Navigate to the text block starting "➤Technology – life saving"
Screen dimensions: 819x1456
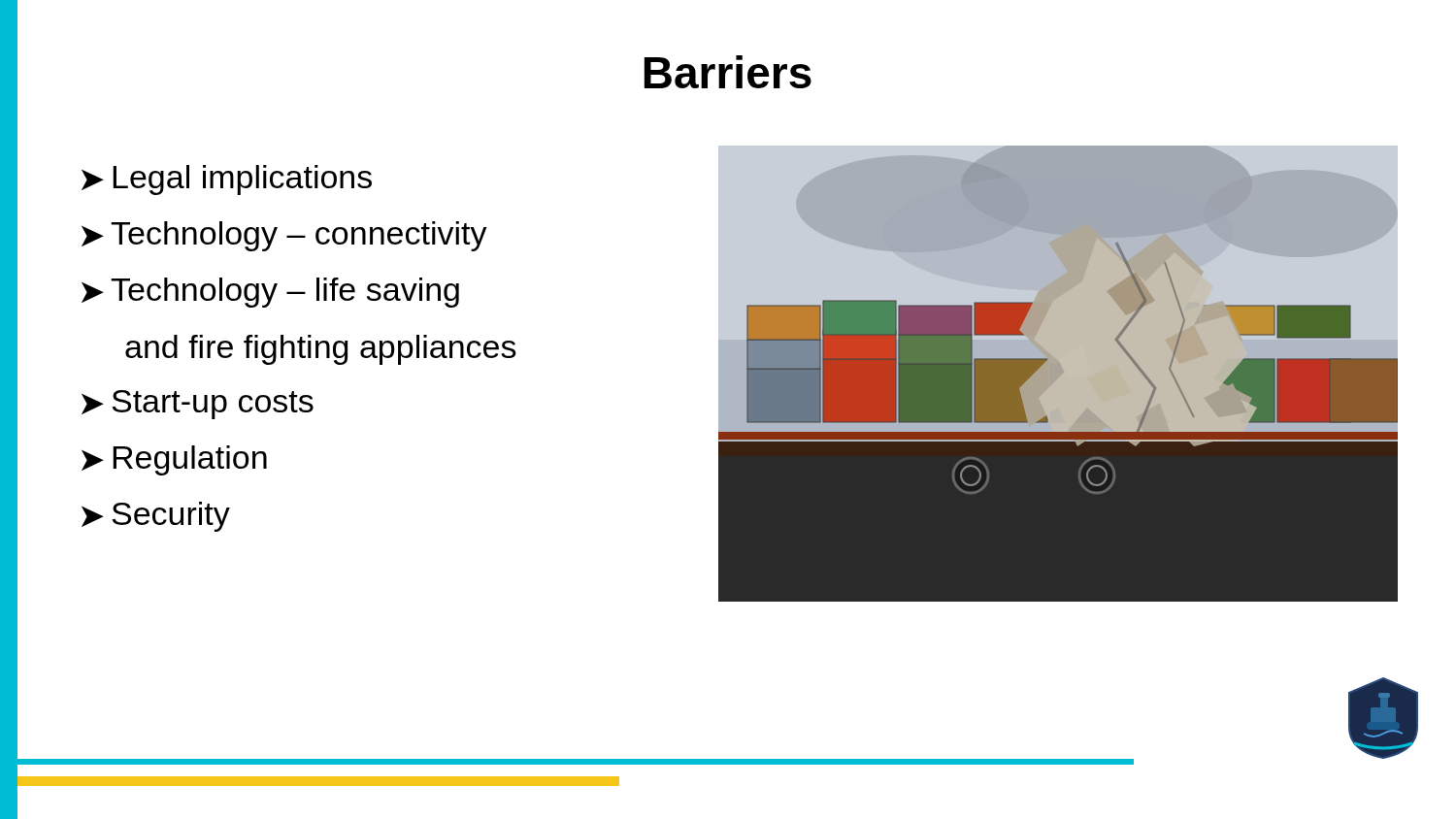269,291
